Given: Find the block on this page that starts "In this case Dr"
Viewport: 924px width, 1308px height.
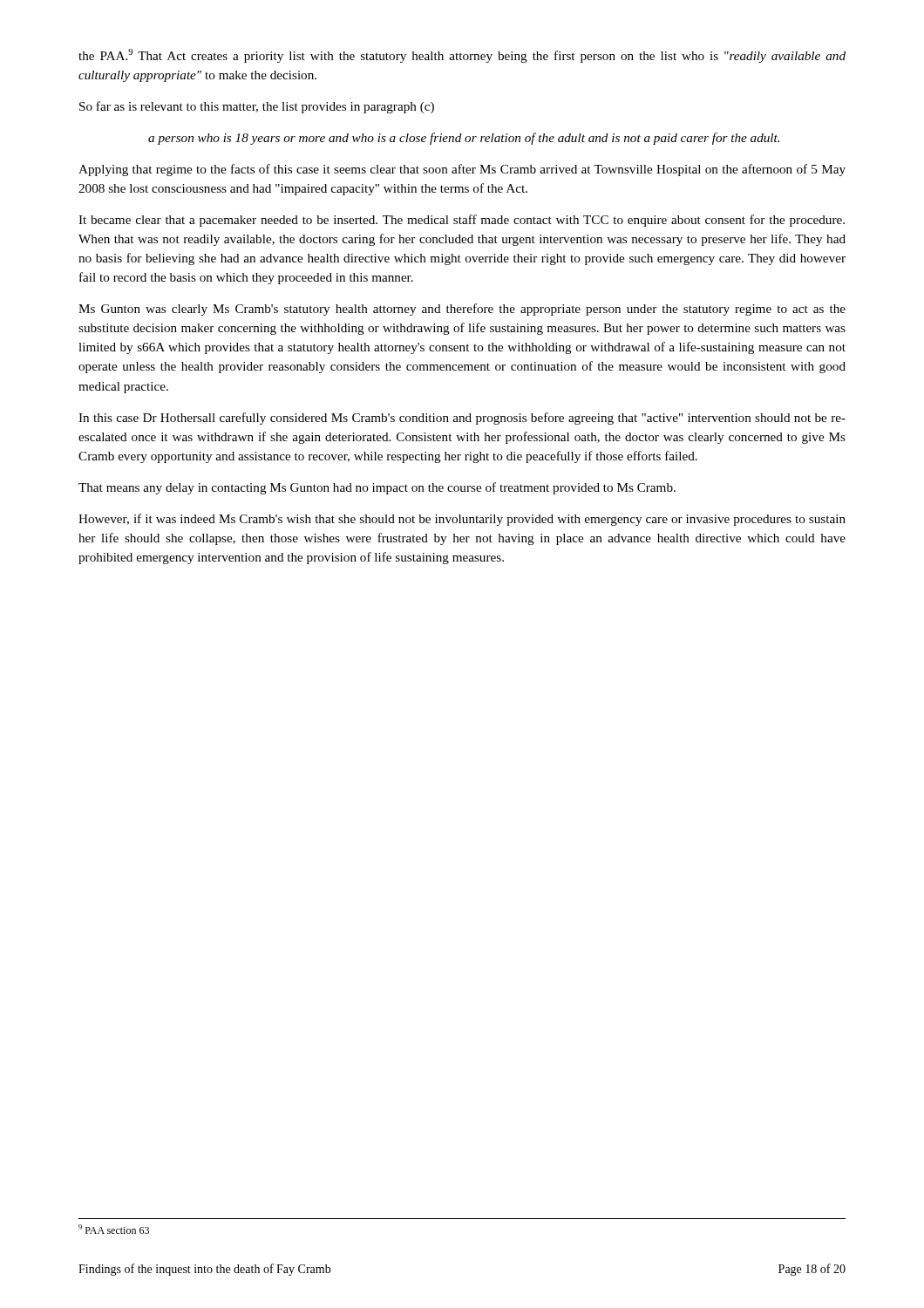Looking at the screenshot, I should (462, 436).
